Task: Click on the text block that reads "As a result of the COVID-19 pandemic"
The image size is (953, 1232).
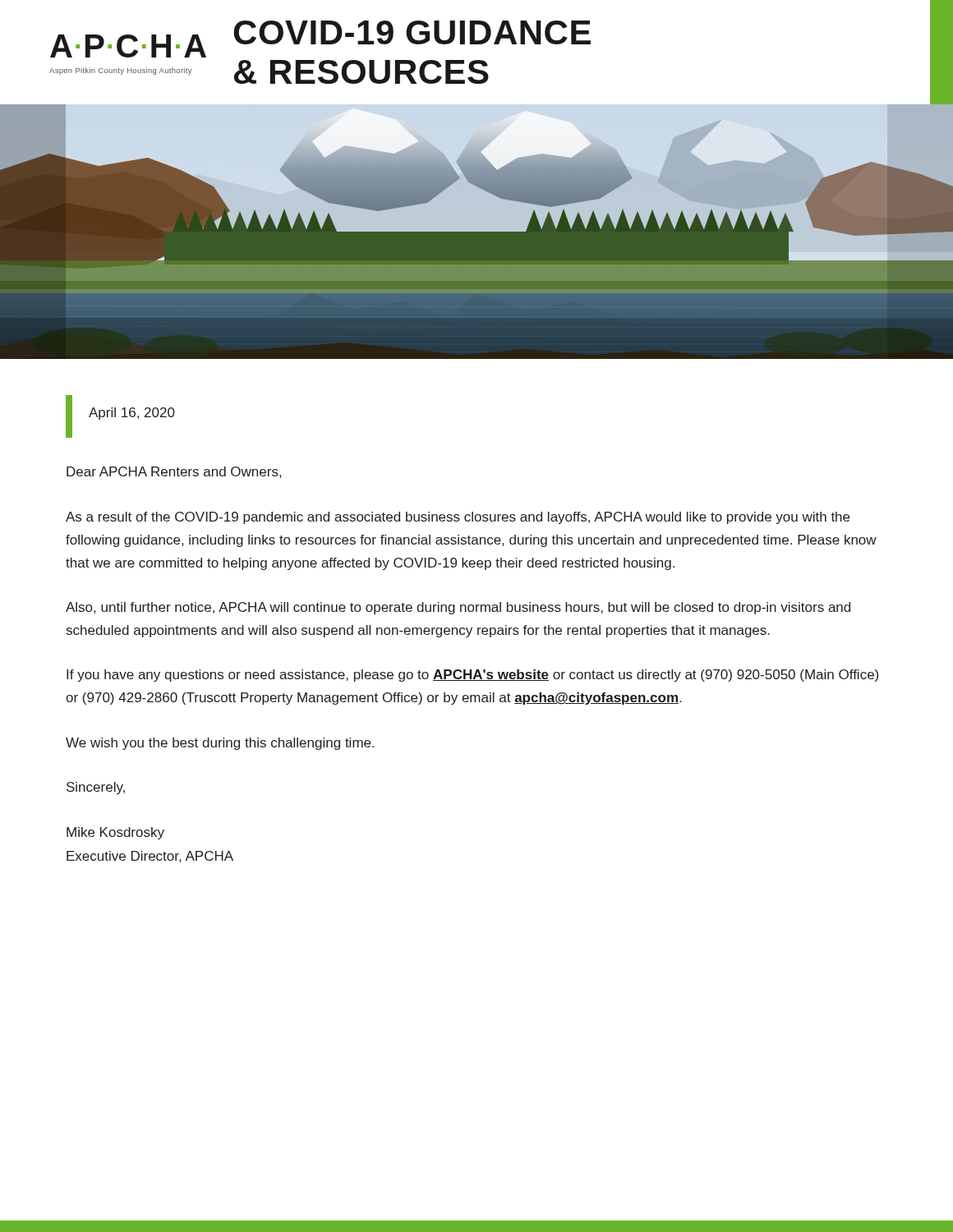Action: [x=471, y=540]
